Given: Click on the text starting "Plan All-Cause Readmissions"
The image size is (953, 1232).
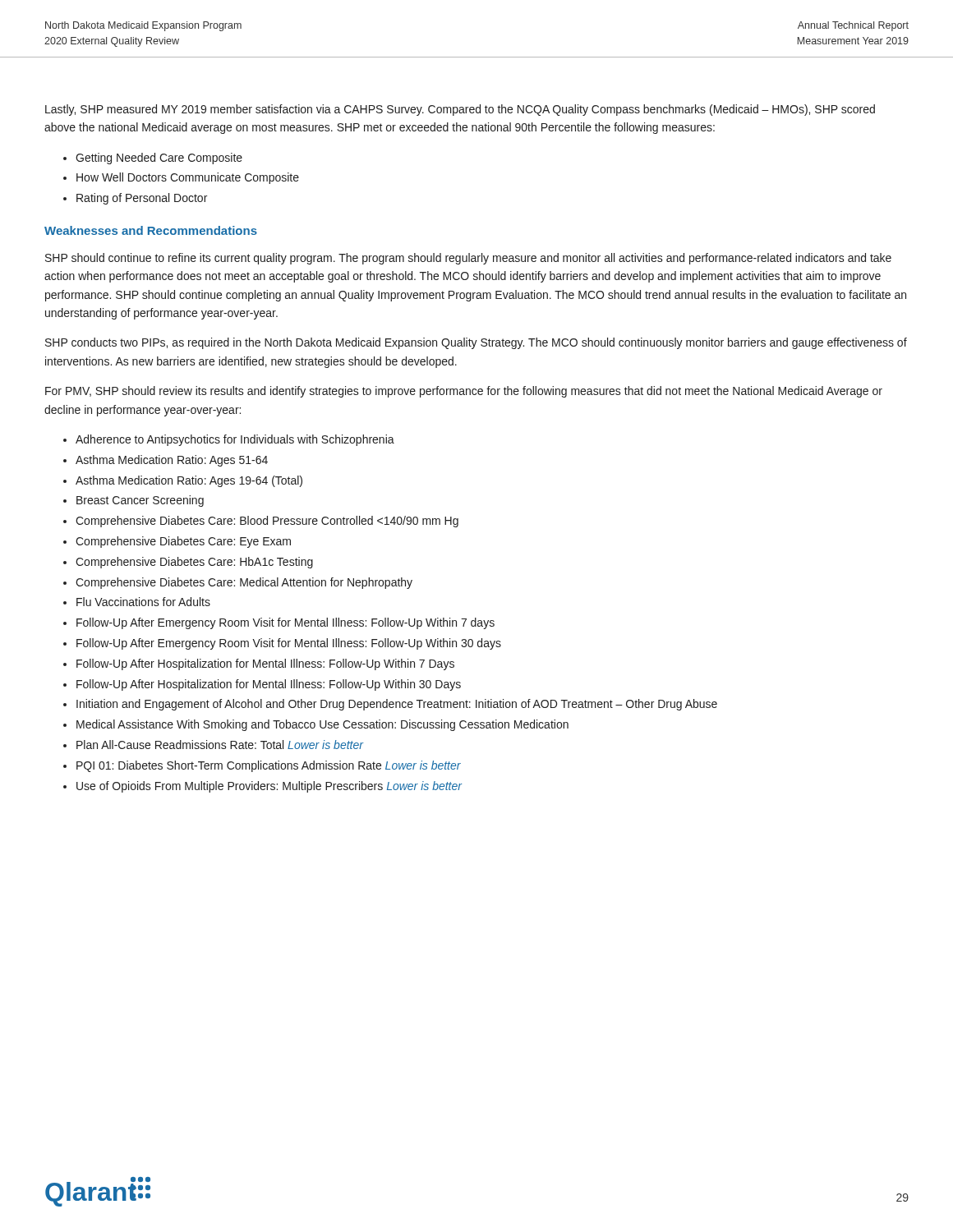Looking at the screenshot, I should 219,745.
